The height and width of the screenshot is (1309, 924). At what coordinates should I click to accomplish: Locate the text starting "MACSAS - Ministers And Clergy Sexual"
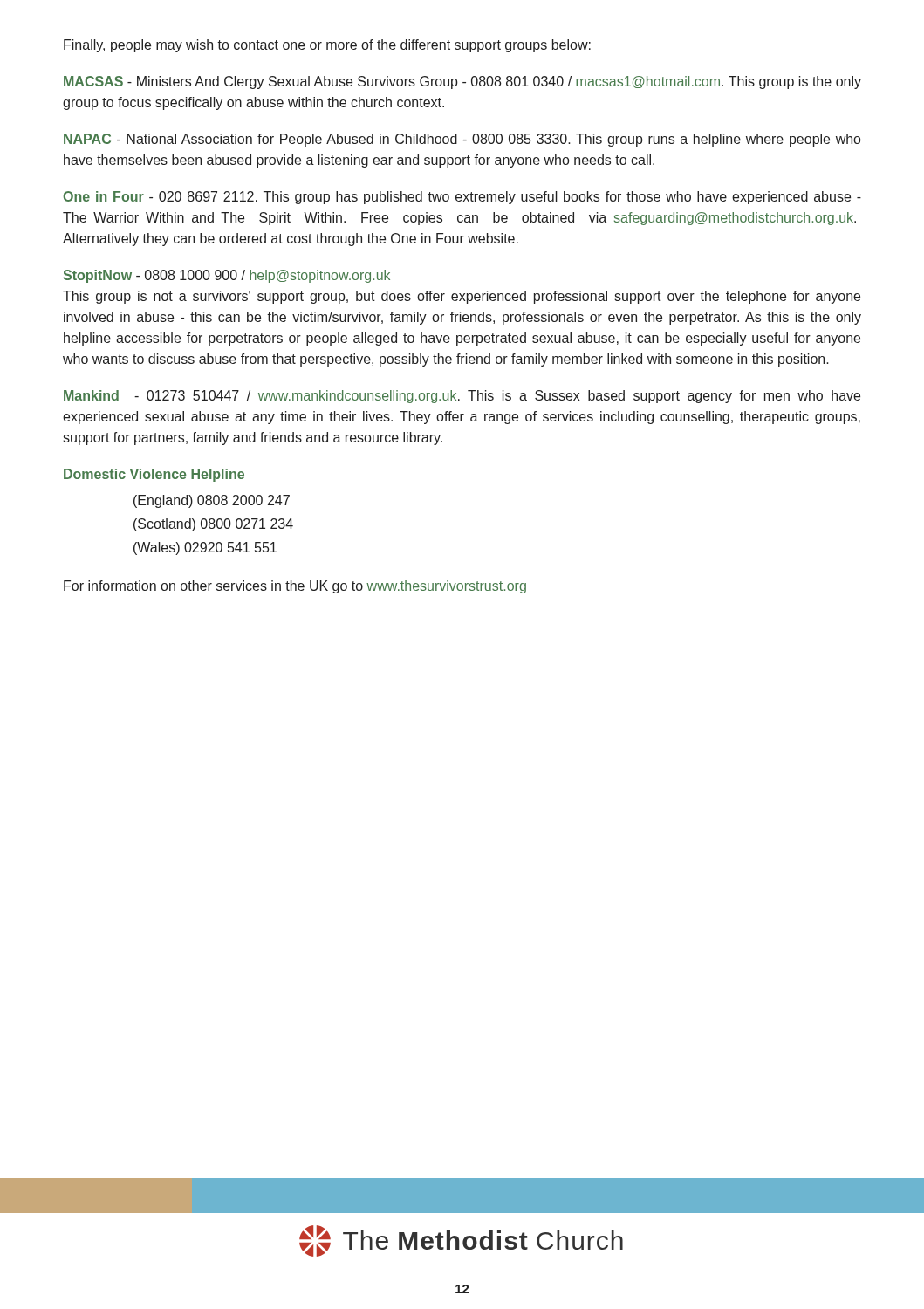(x=462, y=92)
